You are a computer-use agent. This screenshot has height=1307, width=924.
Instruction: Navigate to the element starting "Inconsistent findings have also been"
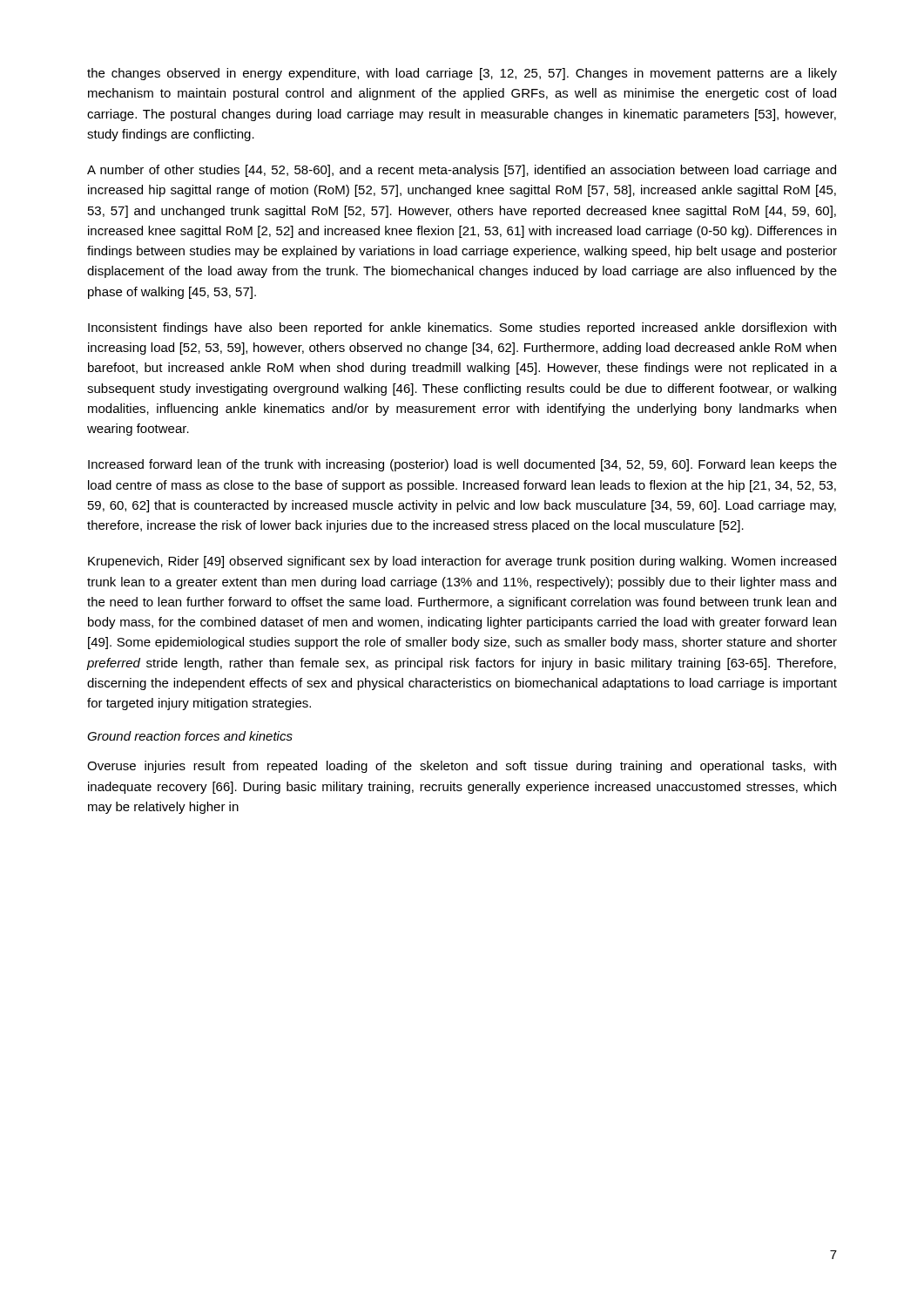pyautogui.click(x=462, y=378)
